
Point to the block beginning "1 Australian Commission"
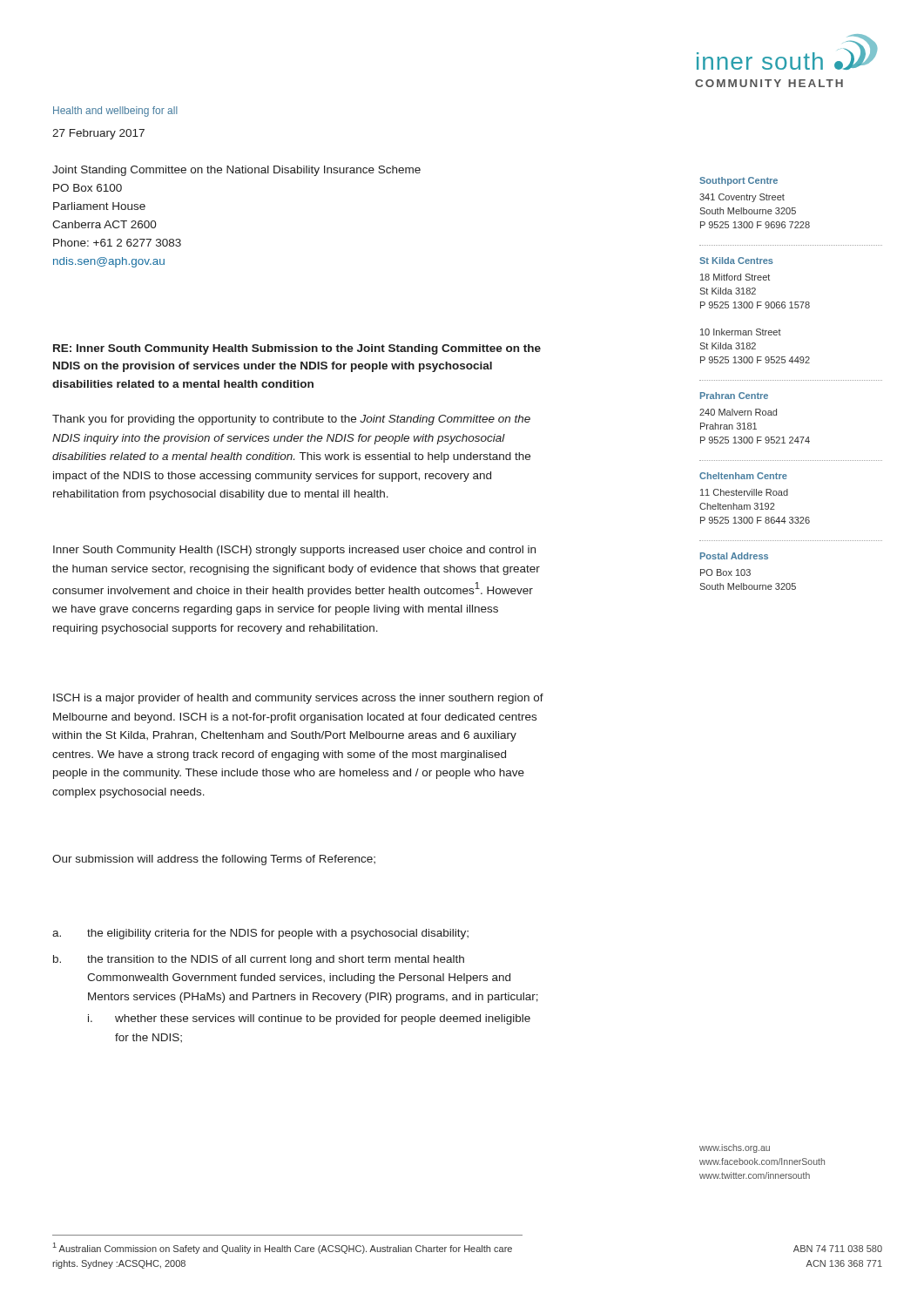click(282, 1255)
